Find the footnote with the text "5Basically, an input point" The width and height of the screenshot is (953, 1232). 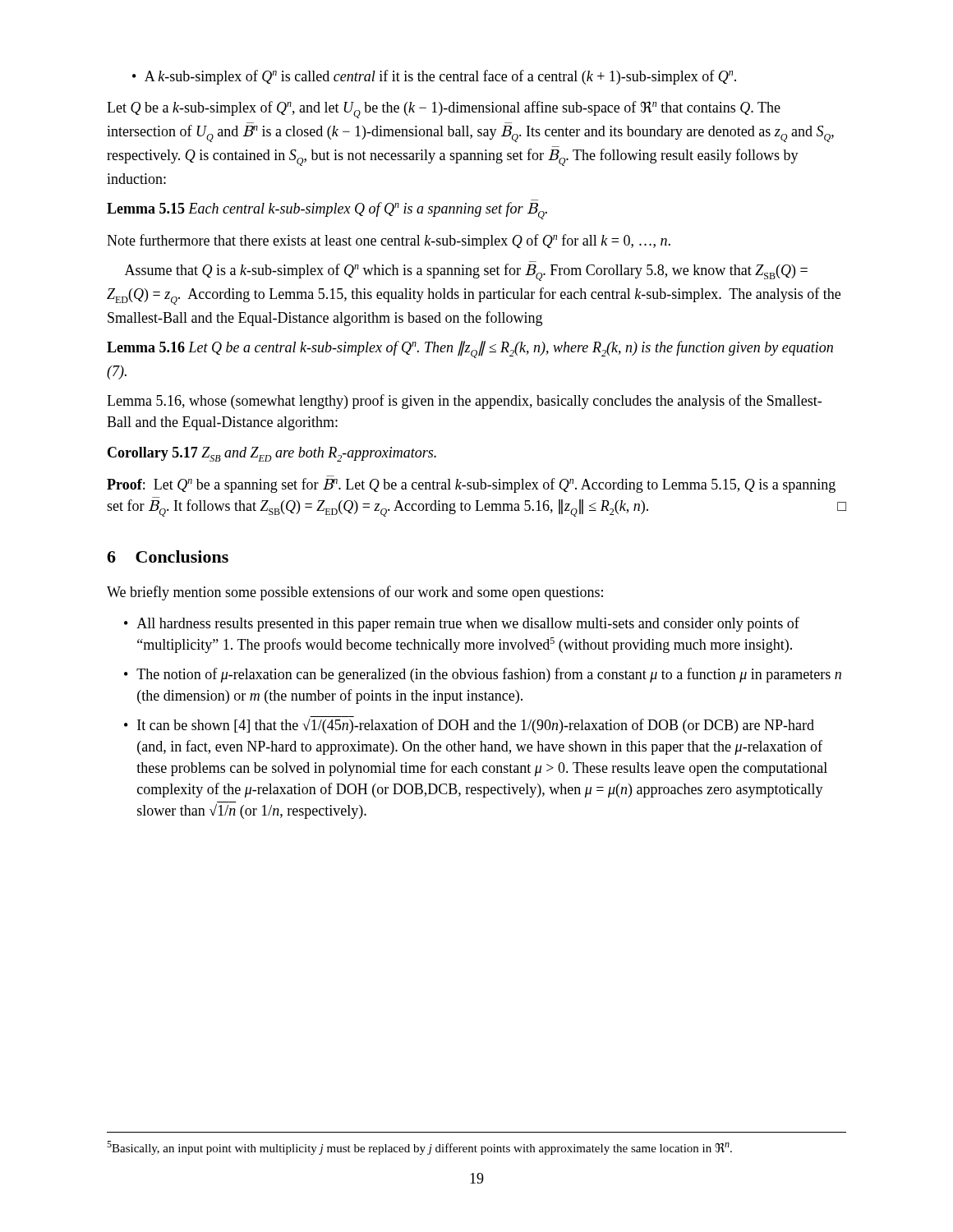[x=420, y=1147]
